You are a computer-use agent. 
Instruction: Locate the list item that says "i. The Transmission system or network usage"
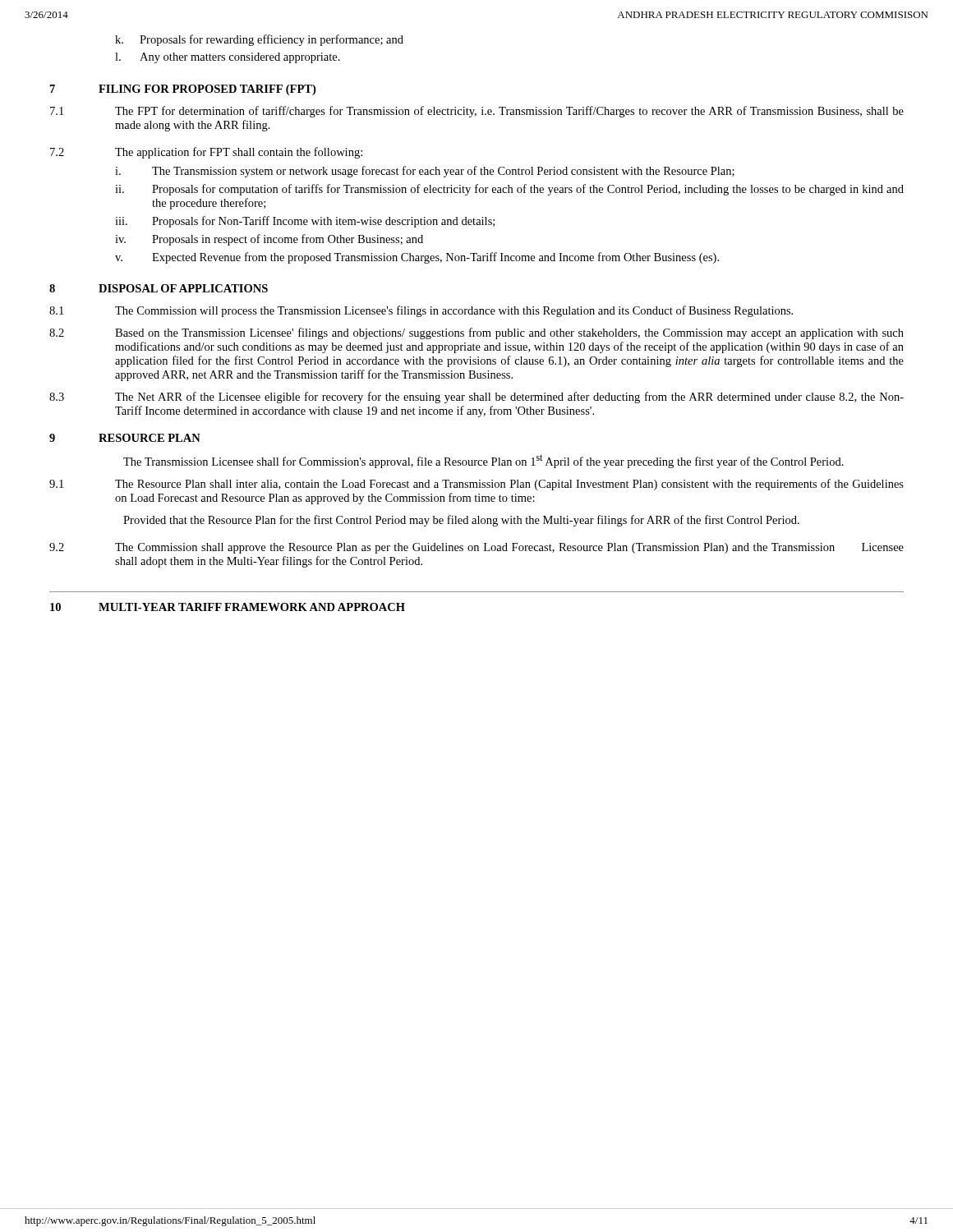pos(509,171)
